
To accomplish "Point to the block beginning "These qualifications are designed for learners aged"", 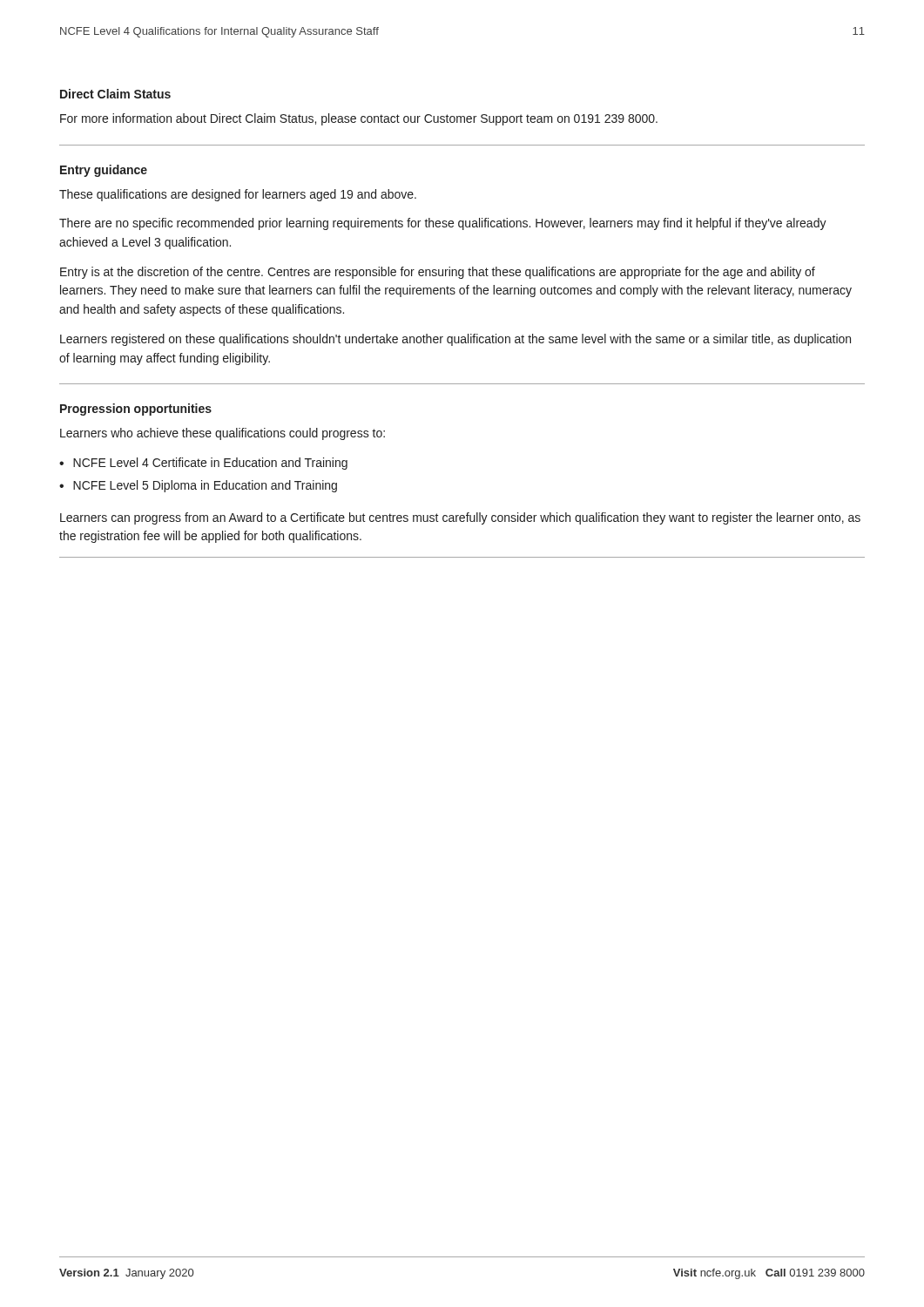I will tap(238, 194).
